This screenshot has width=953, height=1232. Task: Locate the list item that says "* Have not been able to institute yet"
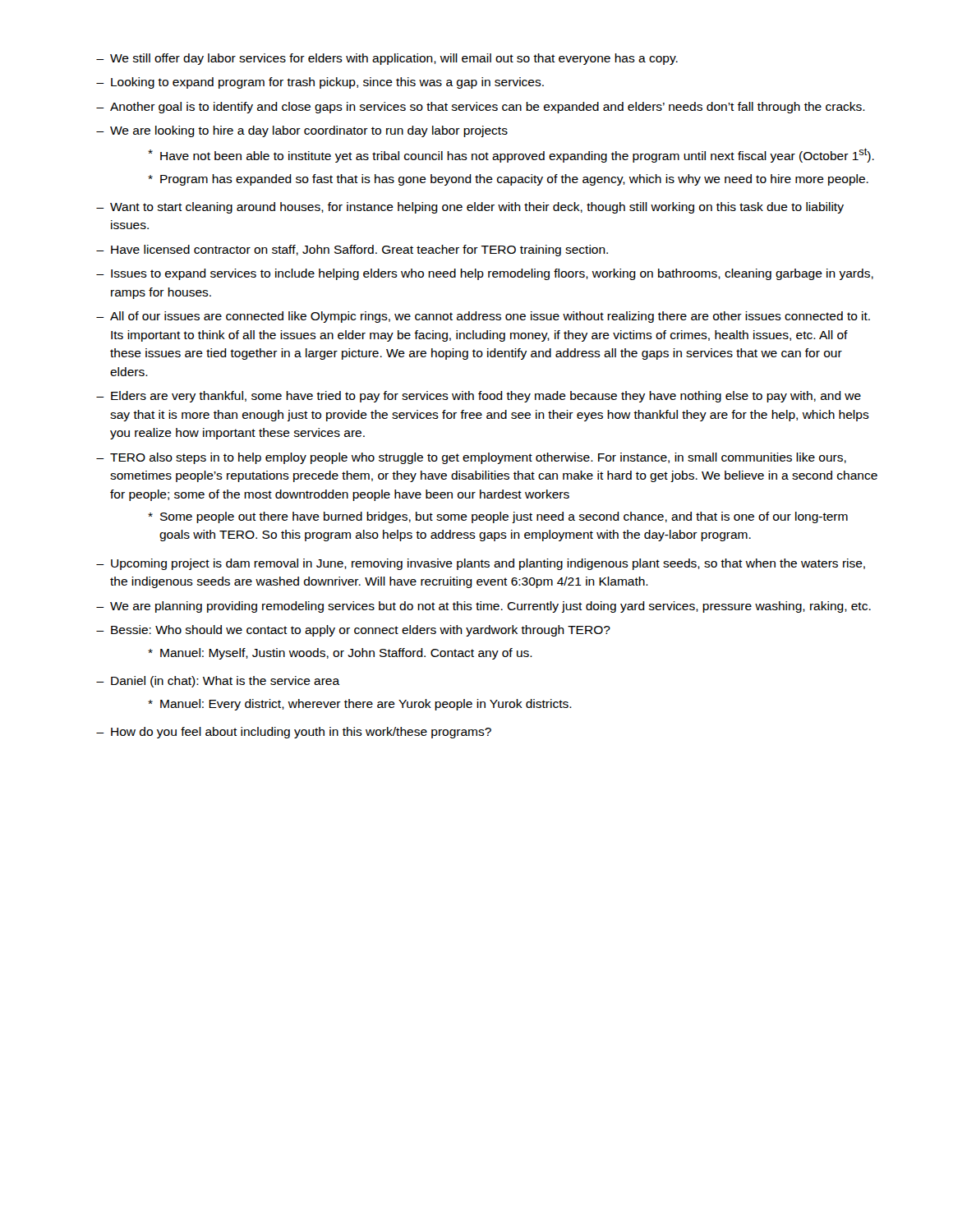[x=495, y=155]
